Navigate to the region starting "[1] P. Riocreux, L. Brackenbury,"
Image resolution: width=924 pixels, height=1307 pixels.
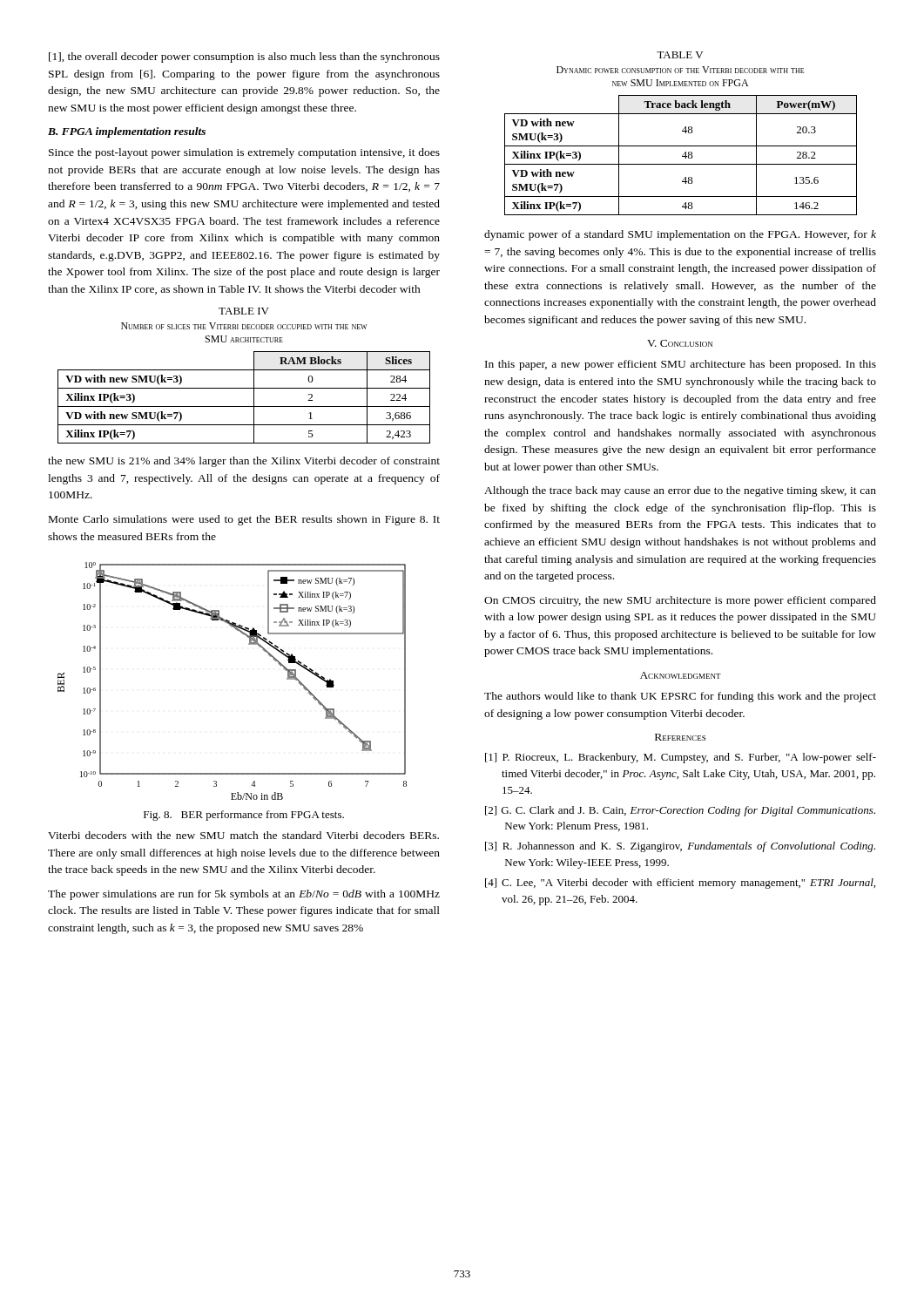(680, 773)
